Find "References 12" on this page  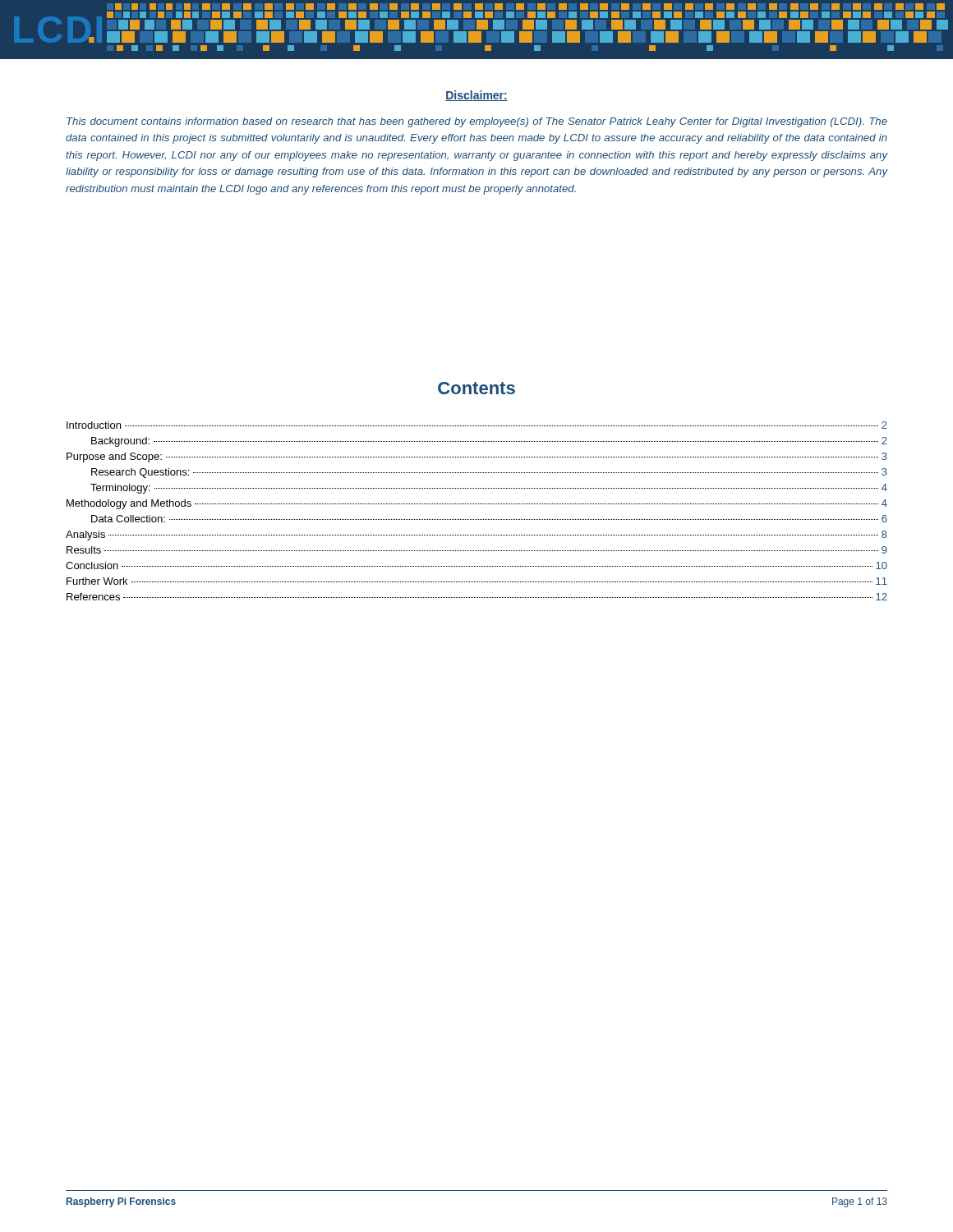coord(476,597)
